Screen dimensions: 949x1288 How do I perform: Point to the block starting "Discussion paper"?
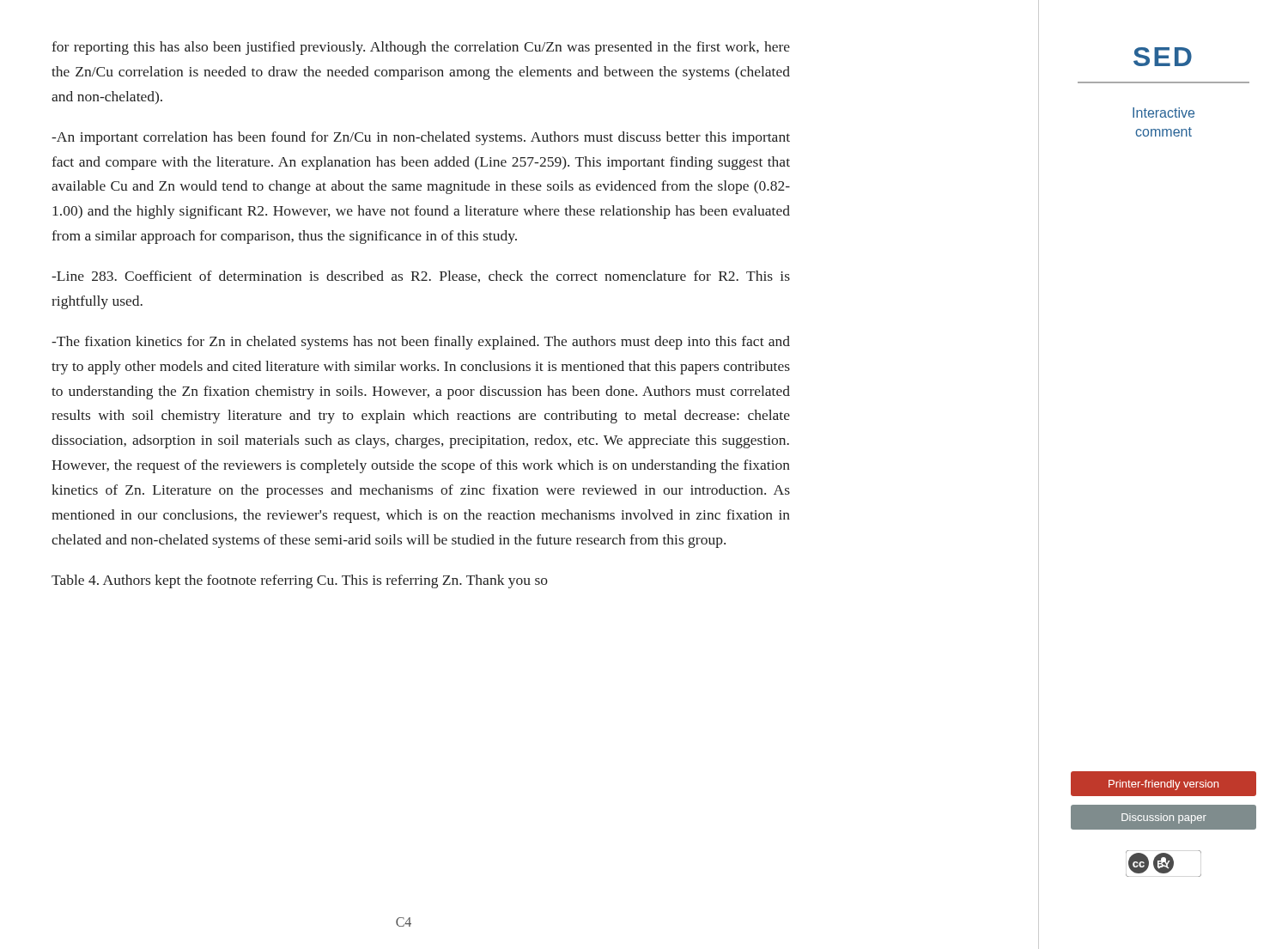pos(1163,817)
